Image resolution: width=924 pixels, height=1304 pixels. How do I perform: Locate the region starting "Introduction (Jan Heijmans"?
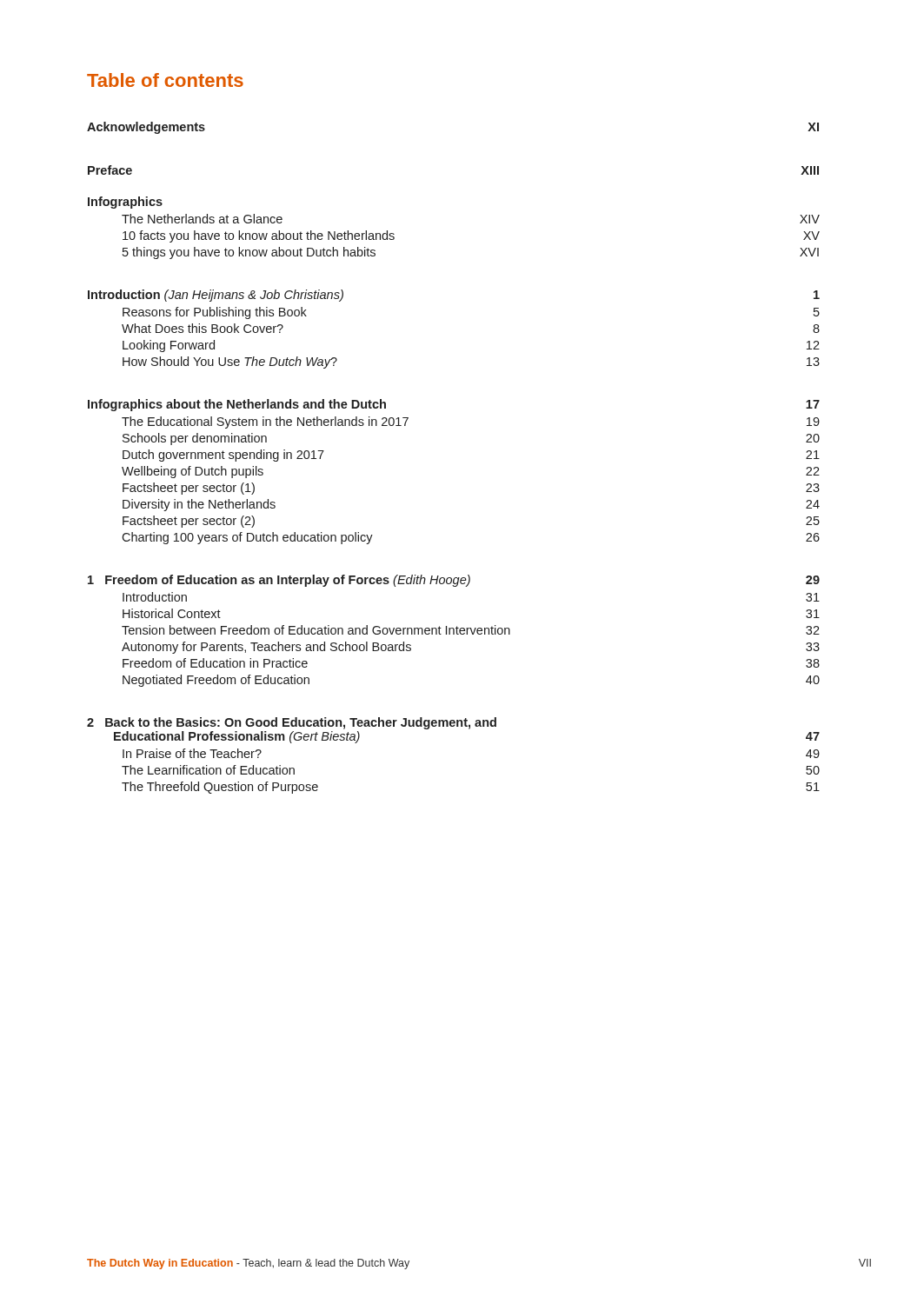click(x=215, y=295)
